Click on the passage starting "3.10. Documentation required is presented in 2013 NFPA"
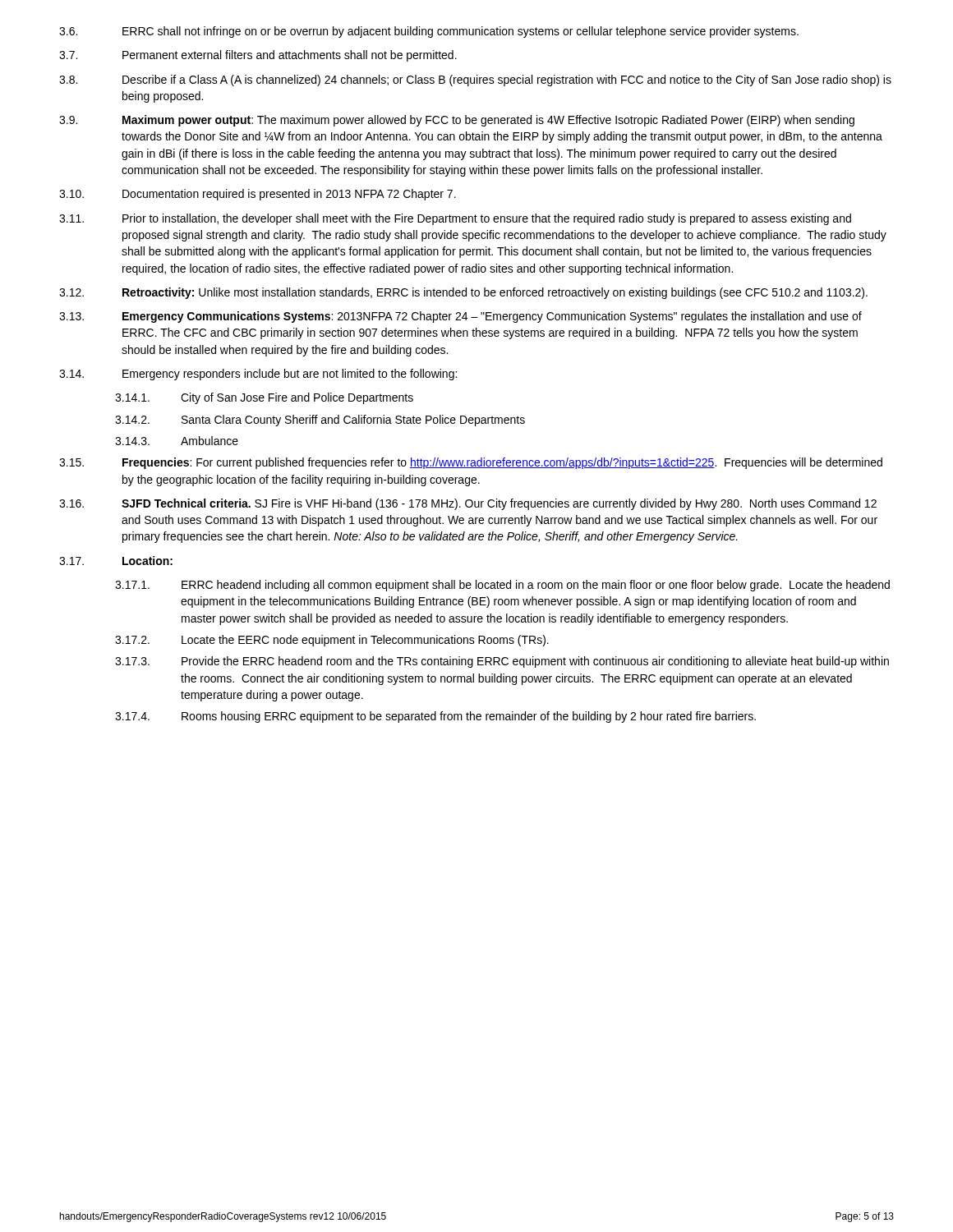Image resolution: width=953 pixels, height=1232 pixels. click(x=258, y=195)
